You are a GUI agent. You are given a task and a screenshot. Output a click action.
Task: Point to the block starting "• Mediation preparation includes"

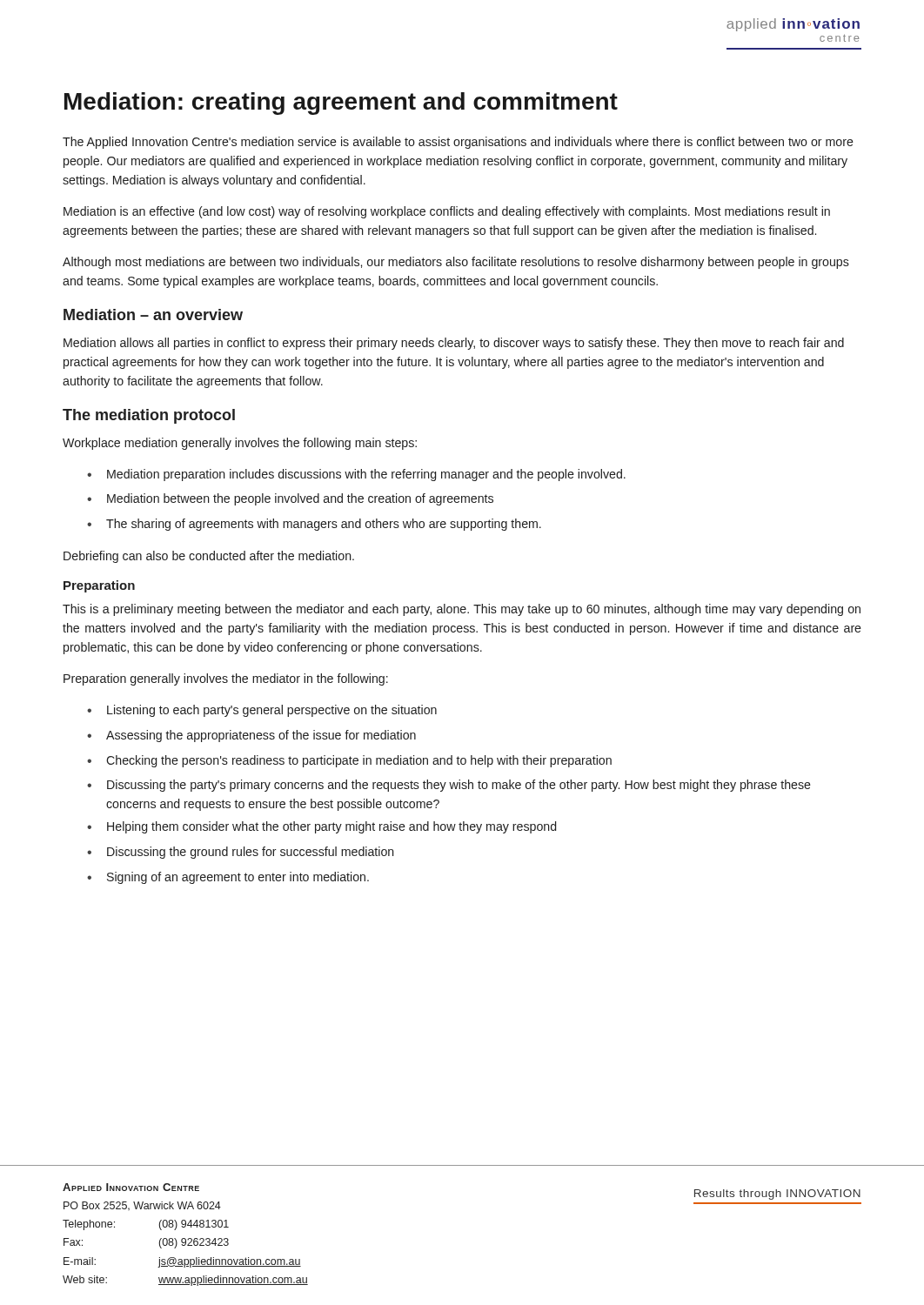tap(474, 475)
